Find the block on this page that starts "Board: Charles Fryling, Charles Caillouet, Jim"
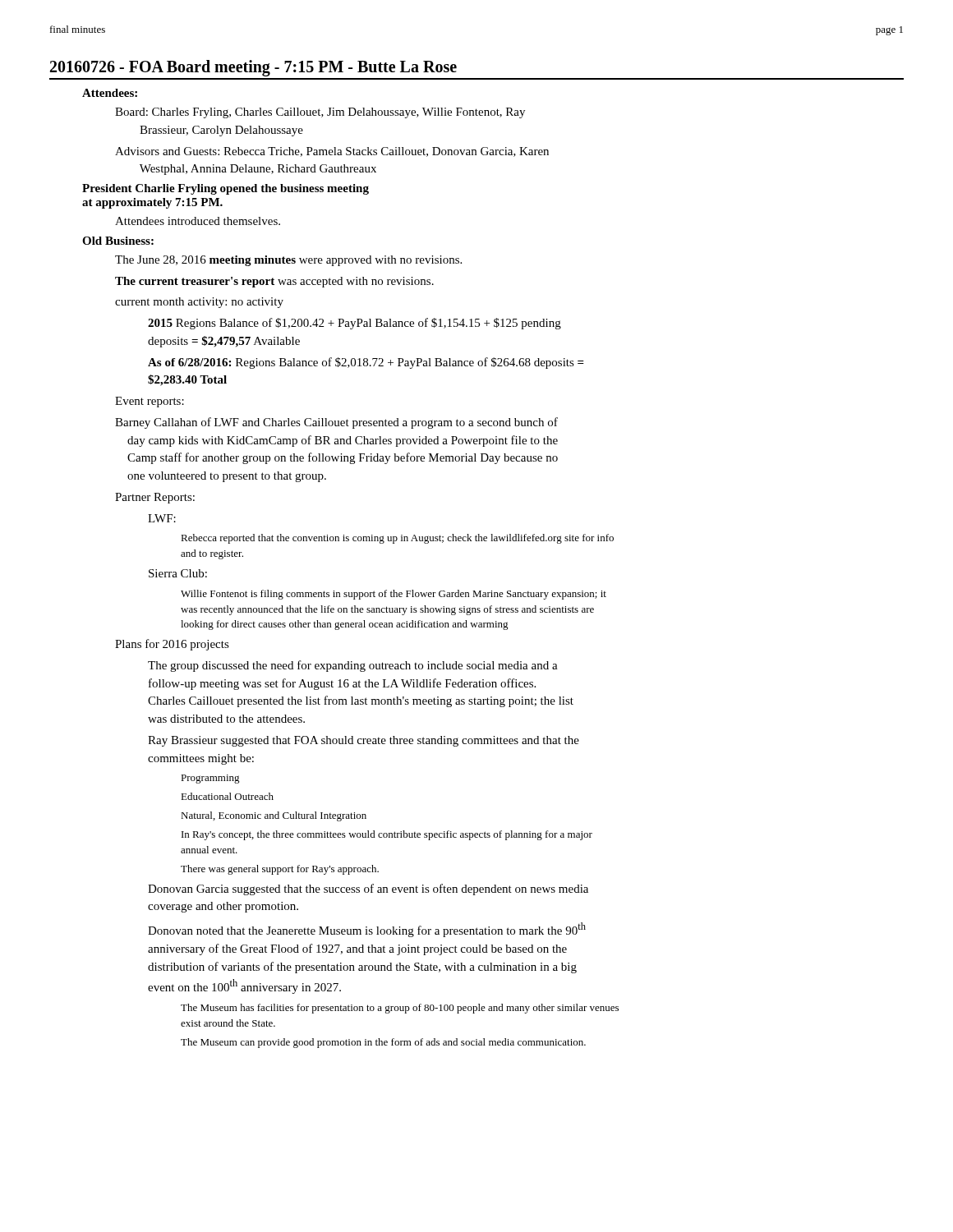 (x=509, y=121)
